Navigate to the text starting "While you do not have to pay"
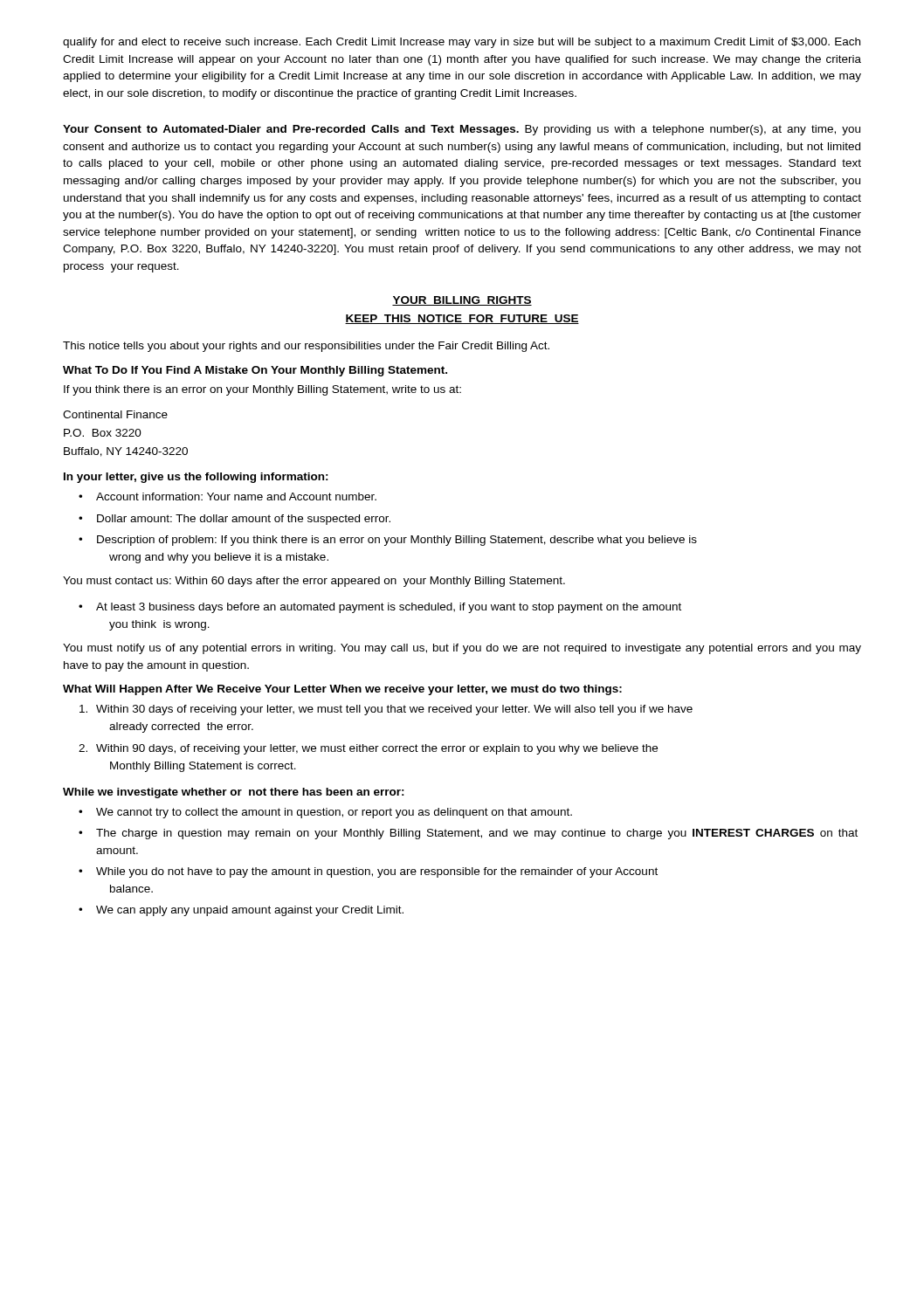The height and width of the screenshot is (1310, 924). (377, 880)
